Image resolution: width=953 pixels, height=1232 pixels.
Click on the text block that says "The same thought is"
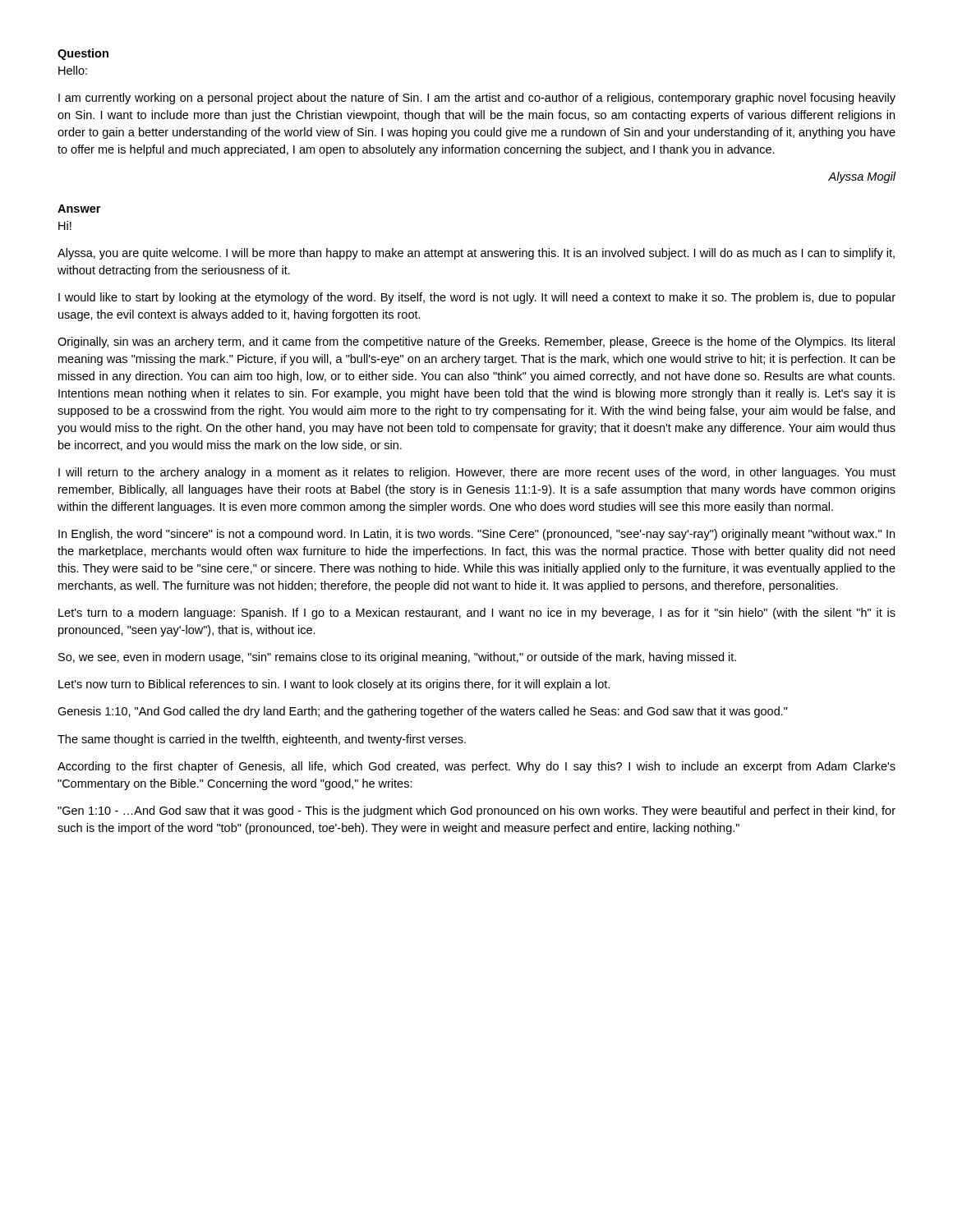(262, 739)
